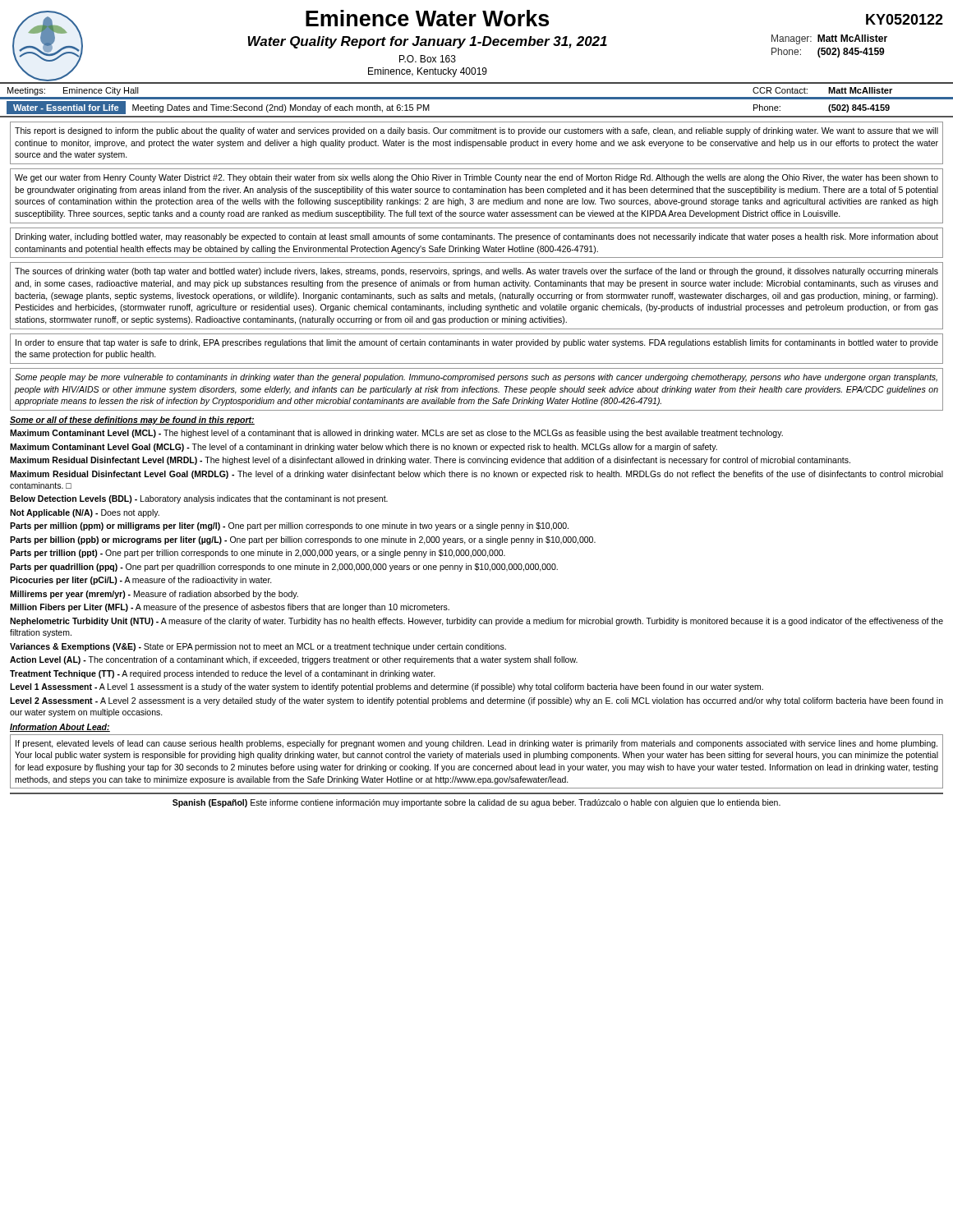The height and width of the screenshot is (1232, 953).
Task: Locate the passage starting "Maximum Contaminant Level (MCL) - The highest level"
Action: pyautogui.click(x=397, y=433)
